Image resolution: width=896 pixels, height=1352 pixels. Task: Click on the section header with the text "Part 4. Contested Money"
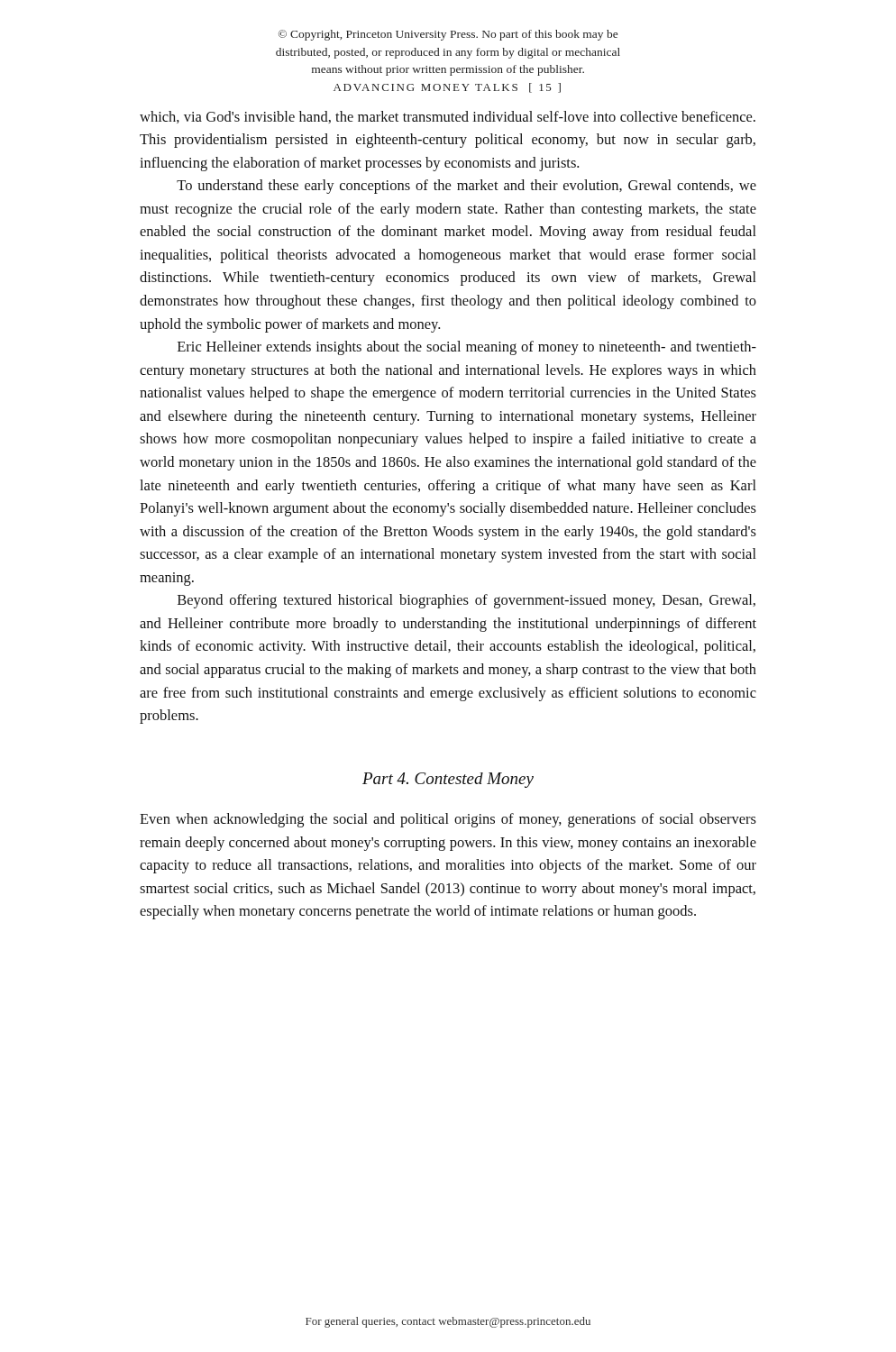pyautogui.click(x=448, y=778)
